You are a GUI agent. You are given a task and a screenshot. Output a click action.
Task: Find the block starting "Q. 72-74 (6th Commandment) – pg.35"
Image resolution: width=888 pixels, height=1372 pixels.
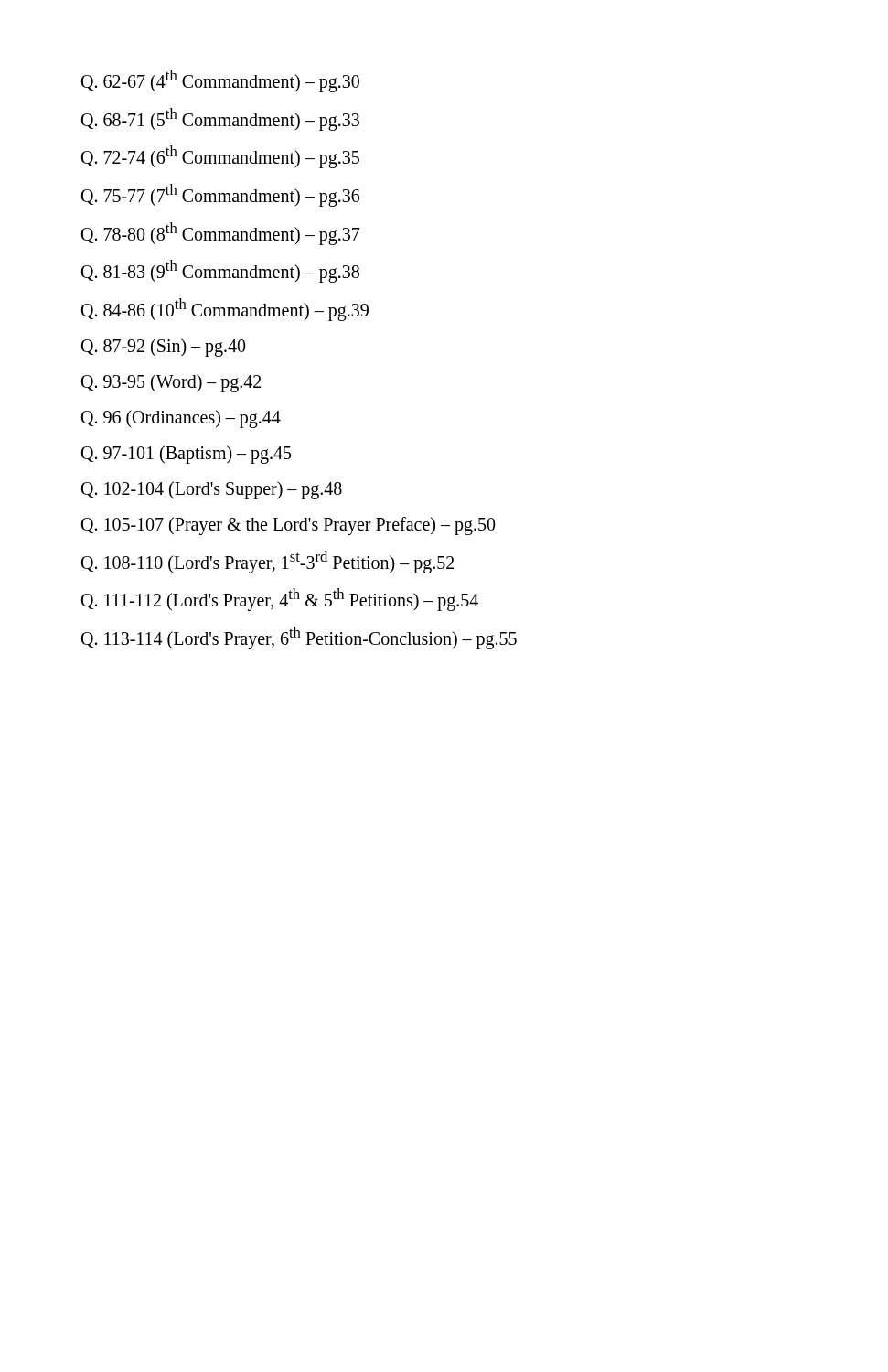(x=220, y=155)
